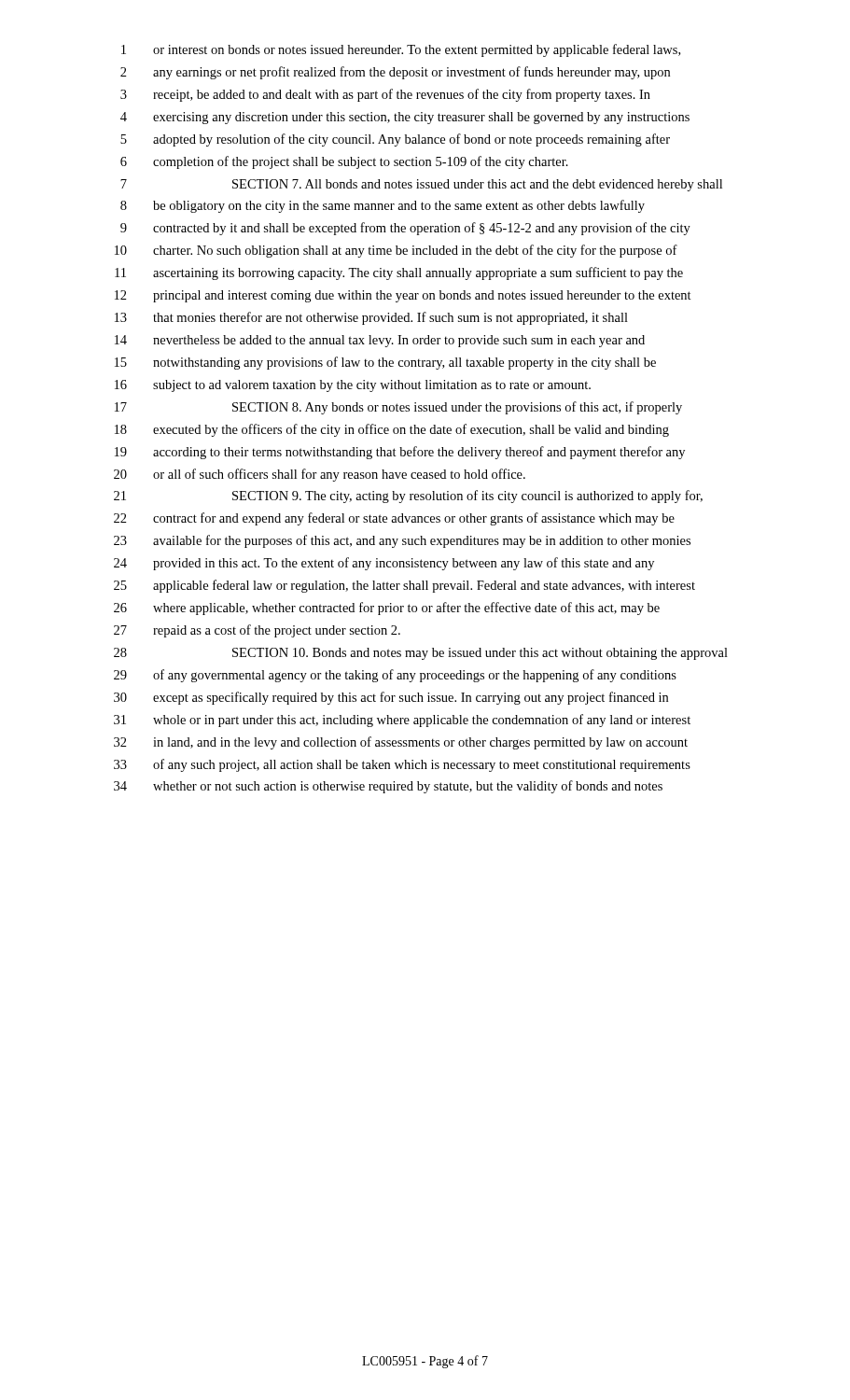Locate the block starting "26 where applicable,"
850x1400 pixels.
coord(380,609)
